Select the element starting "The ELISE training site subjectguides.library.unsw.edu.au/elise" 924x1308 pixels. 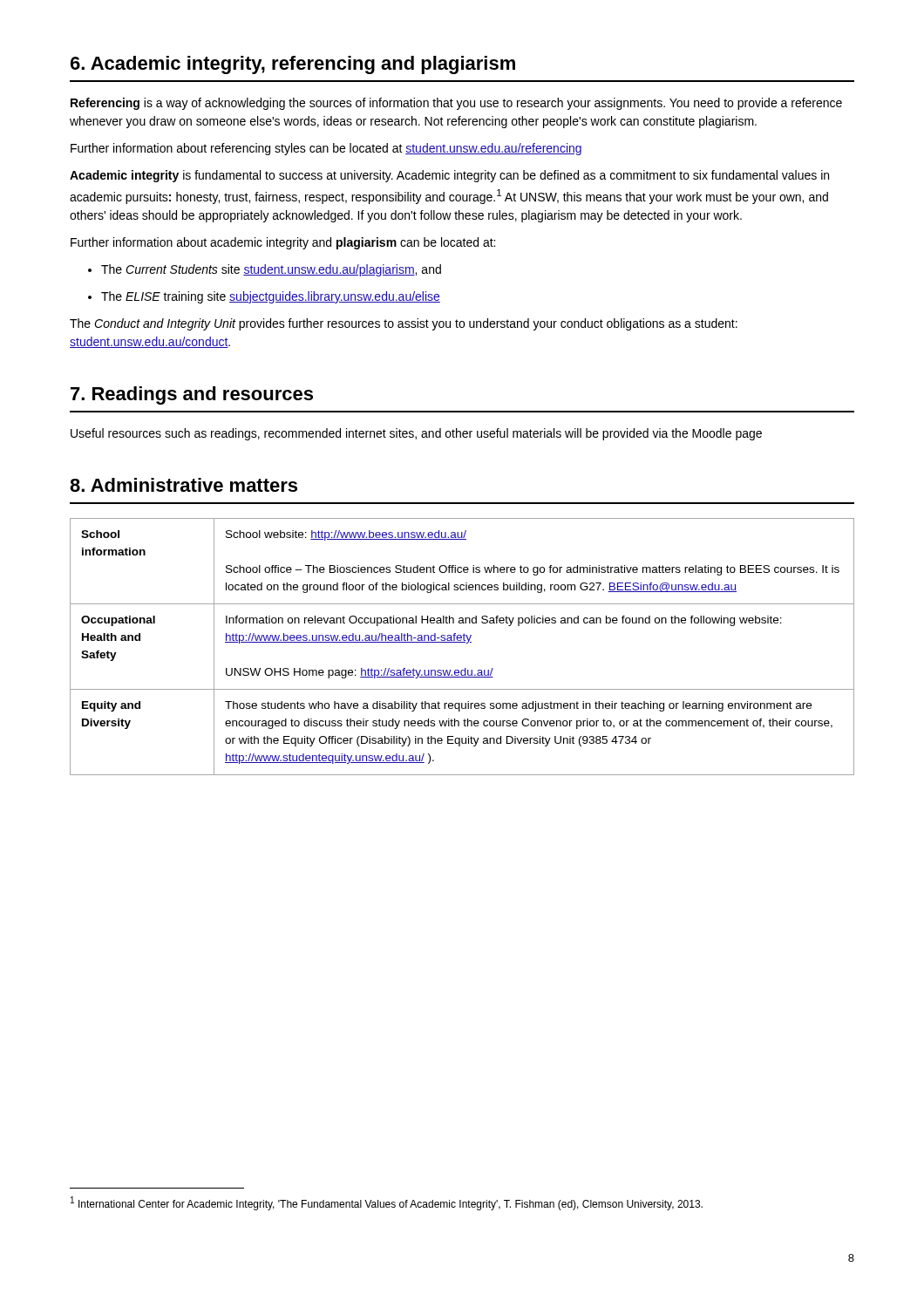pos(264,297)
